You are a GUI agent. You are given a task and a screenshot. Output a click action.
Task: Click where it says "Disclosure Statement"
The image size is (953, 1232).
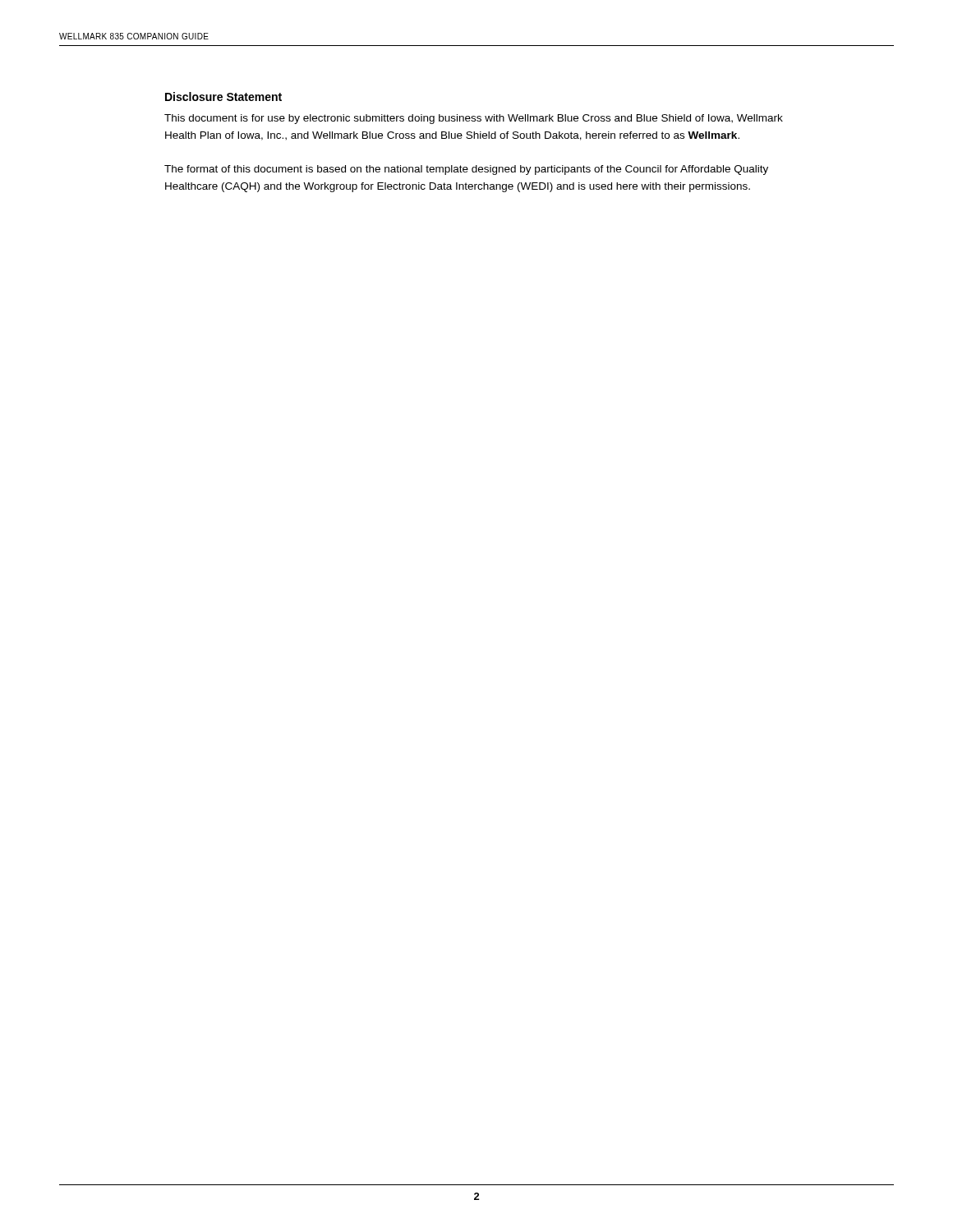223,97
